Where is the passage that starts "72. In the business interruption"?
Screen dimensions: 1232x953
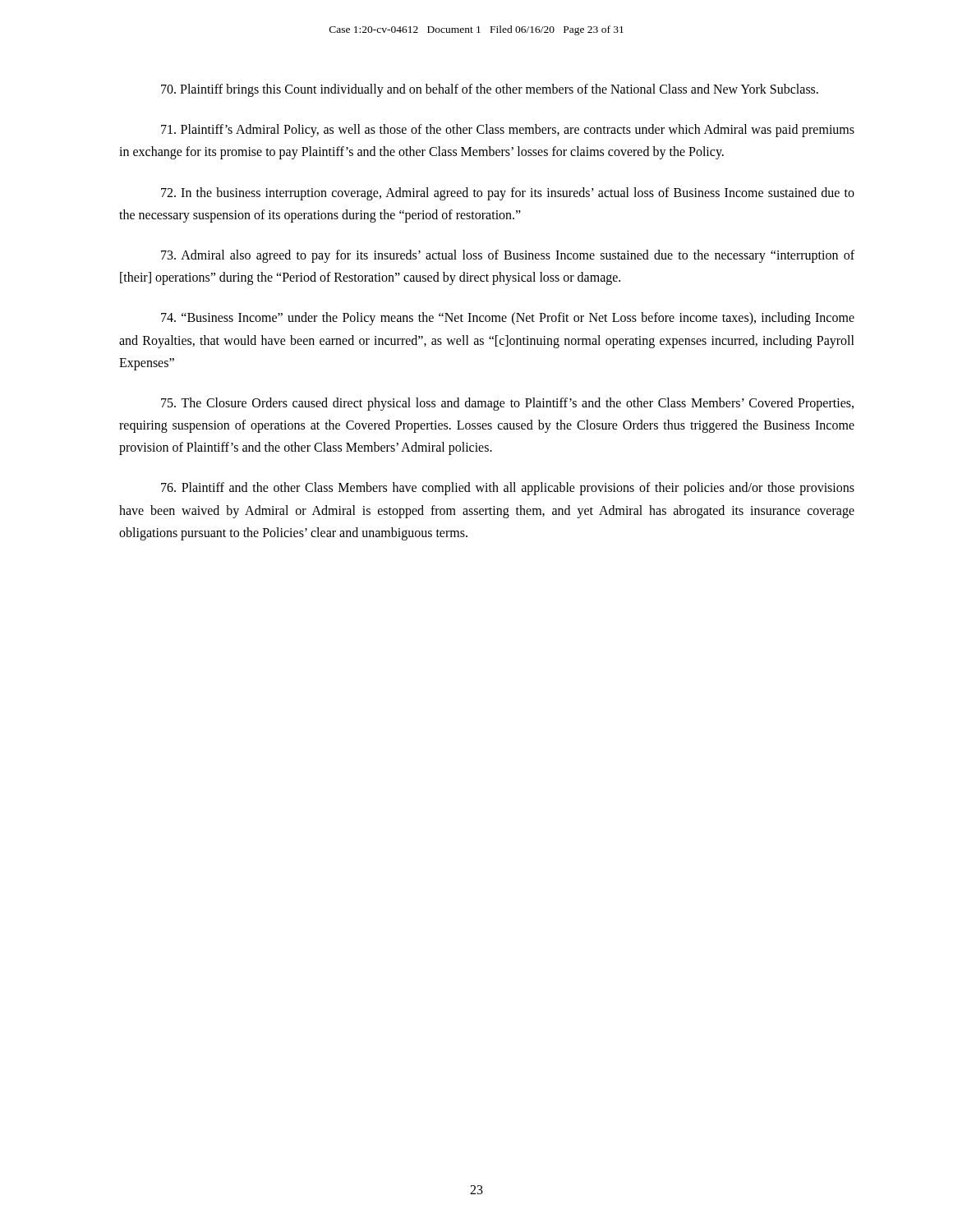coord(487,201)
